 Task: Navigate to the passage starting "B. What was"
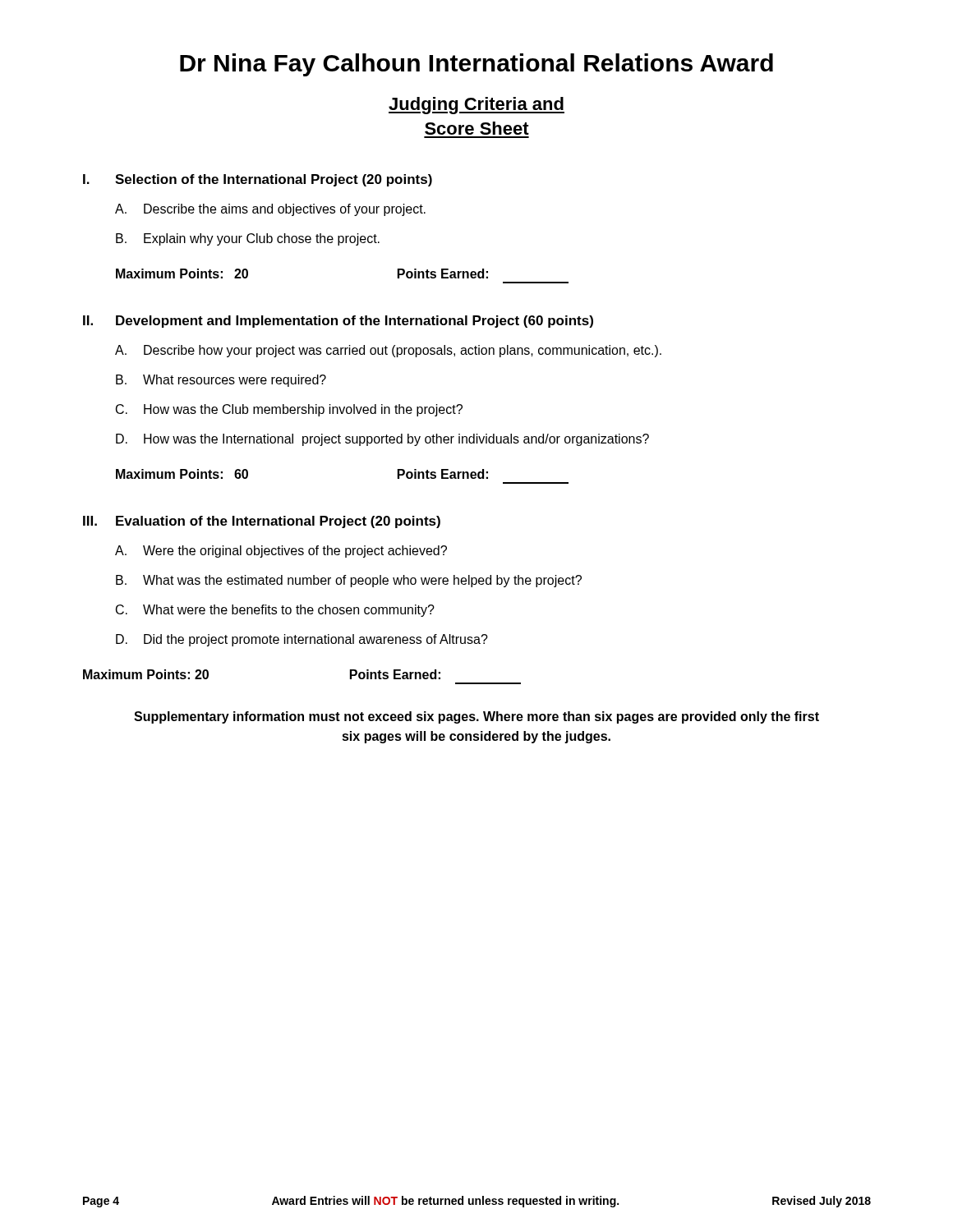click(x=493, y=581)
